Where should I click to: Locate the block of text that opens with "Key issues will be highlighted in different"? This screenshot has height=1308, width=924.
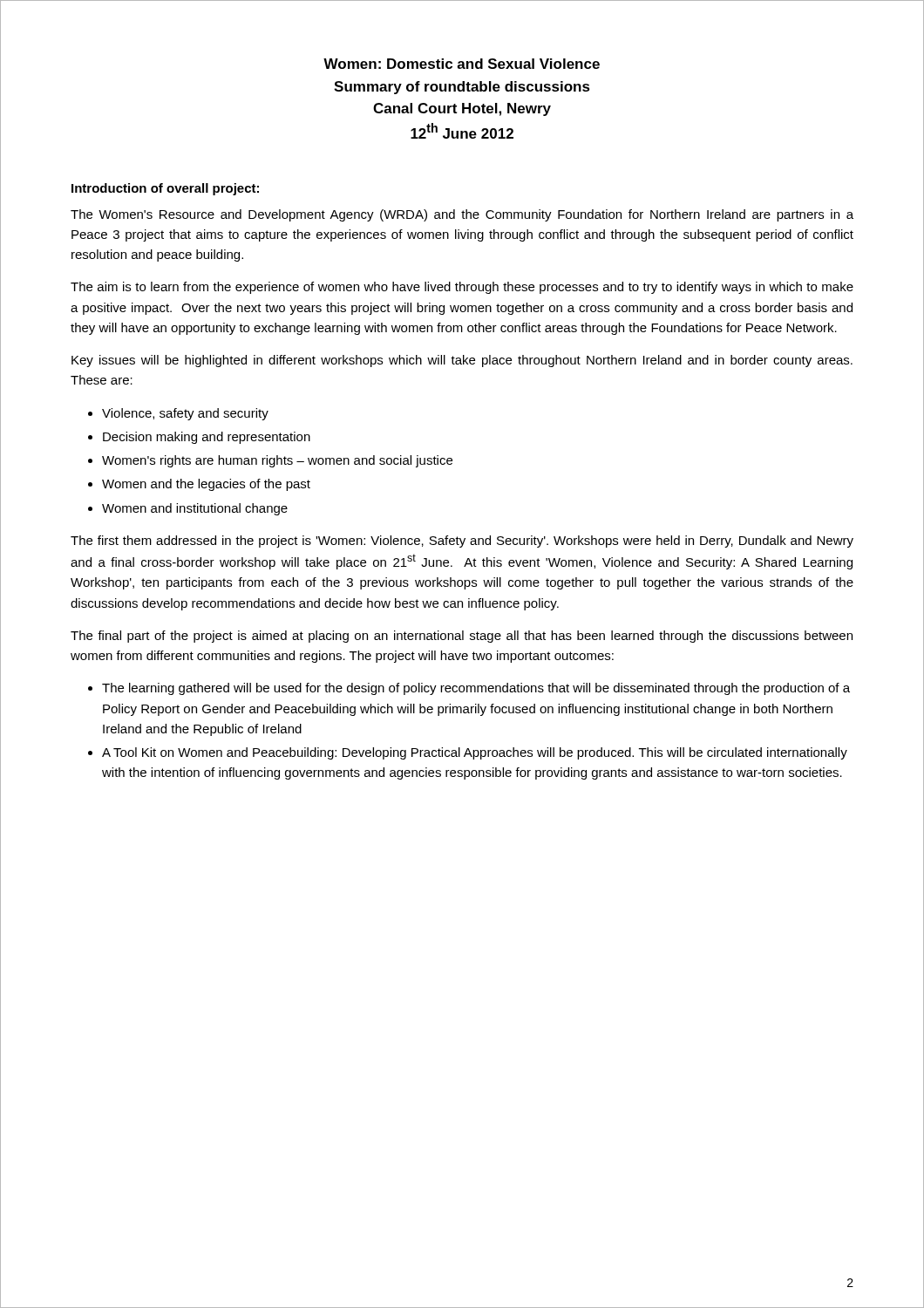point(462,370)
